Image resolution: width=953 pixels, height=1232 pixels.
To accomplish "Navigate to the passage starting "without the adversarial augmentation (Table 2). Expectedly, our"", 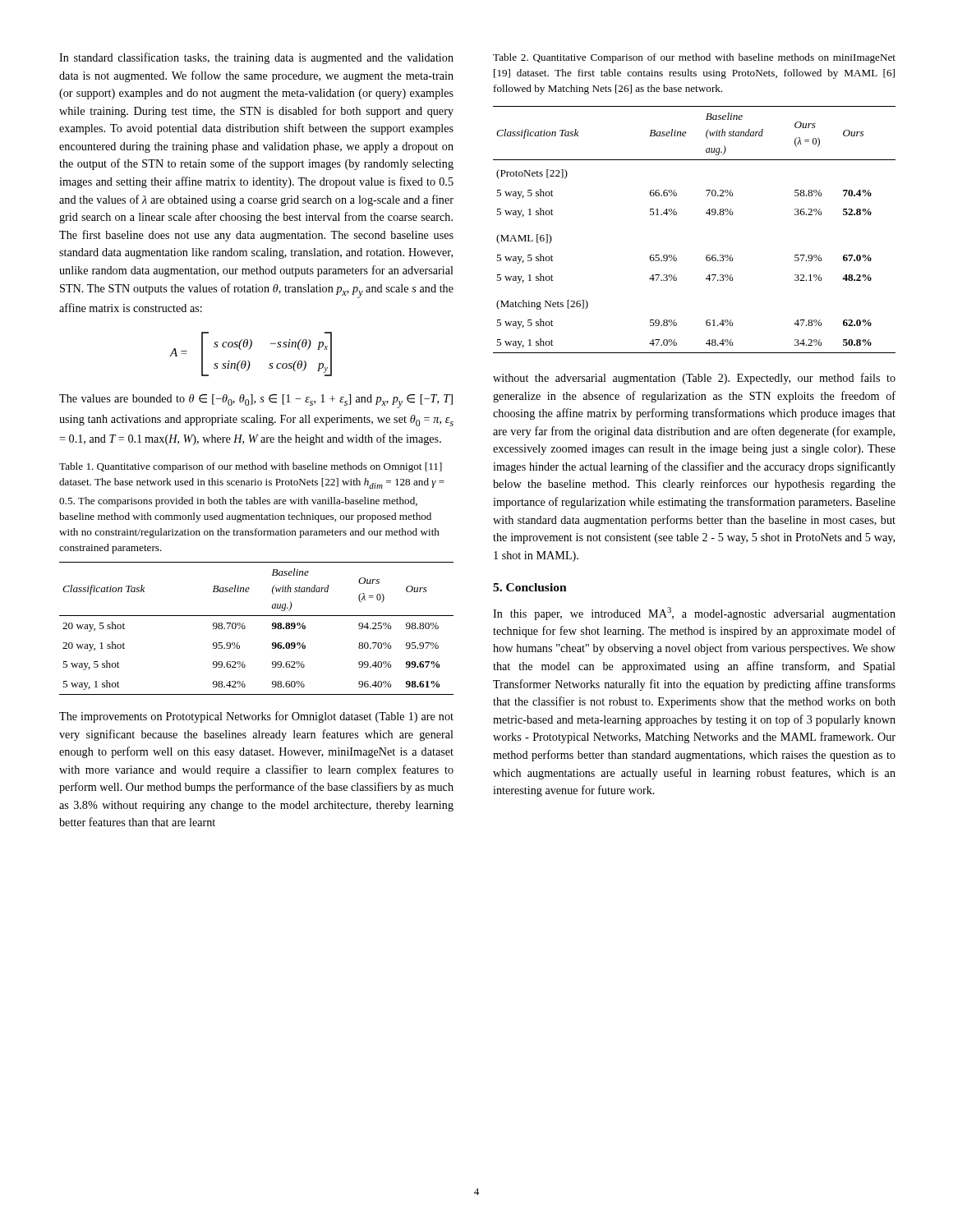I will pos(694,466).
